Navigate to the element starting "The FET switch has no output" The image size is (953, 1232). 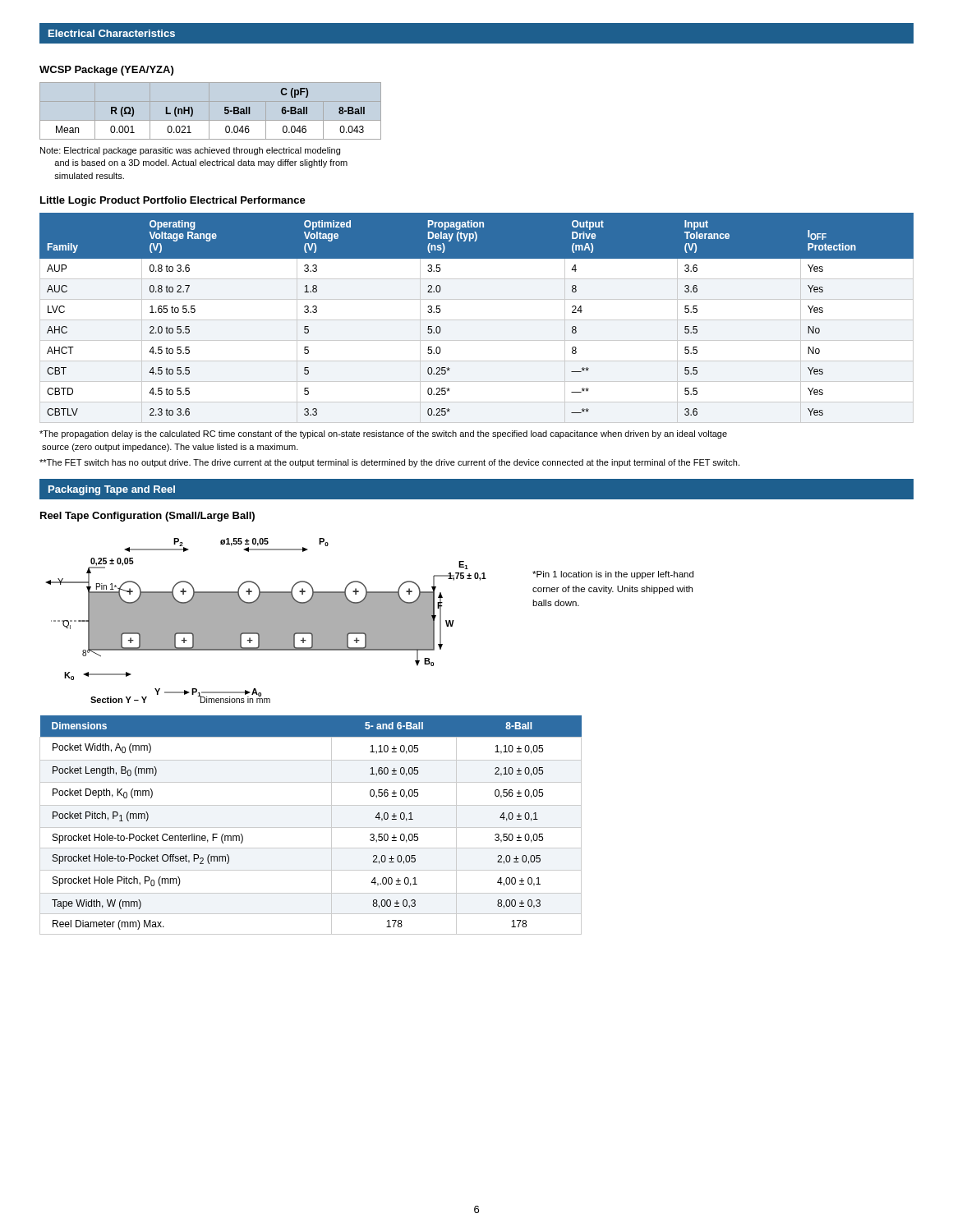point(390,462)
